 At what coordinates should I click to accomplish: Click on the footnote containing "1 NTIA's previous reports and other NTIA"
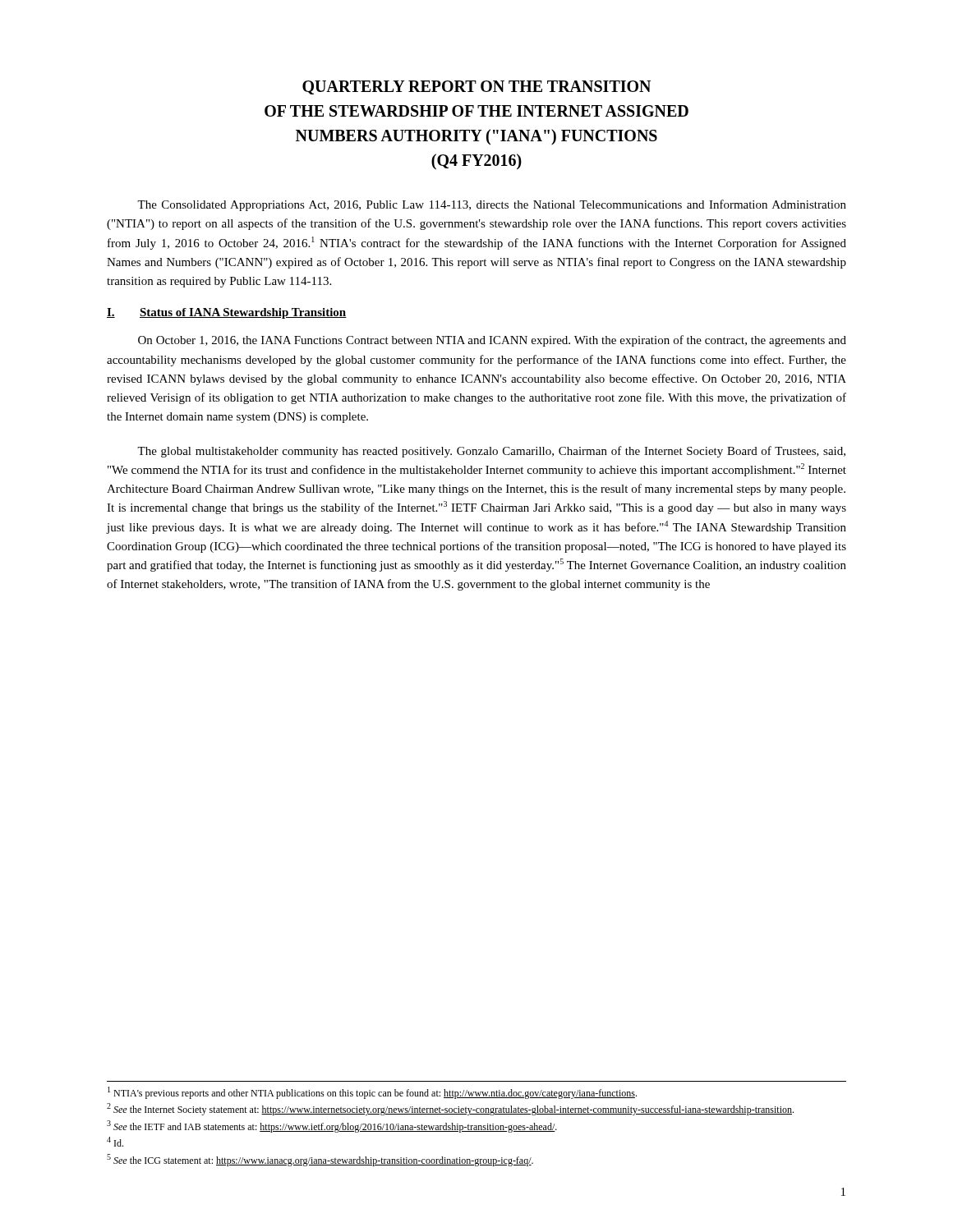point(476,1126)
